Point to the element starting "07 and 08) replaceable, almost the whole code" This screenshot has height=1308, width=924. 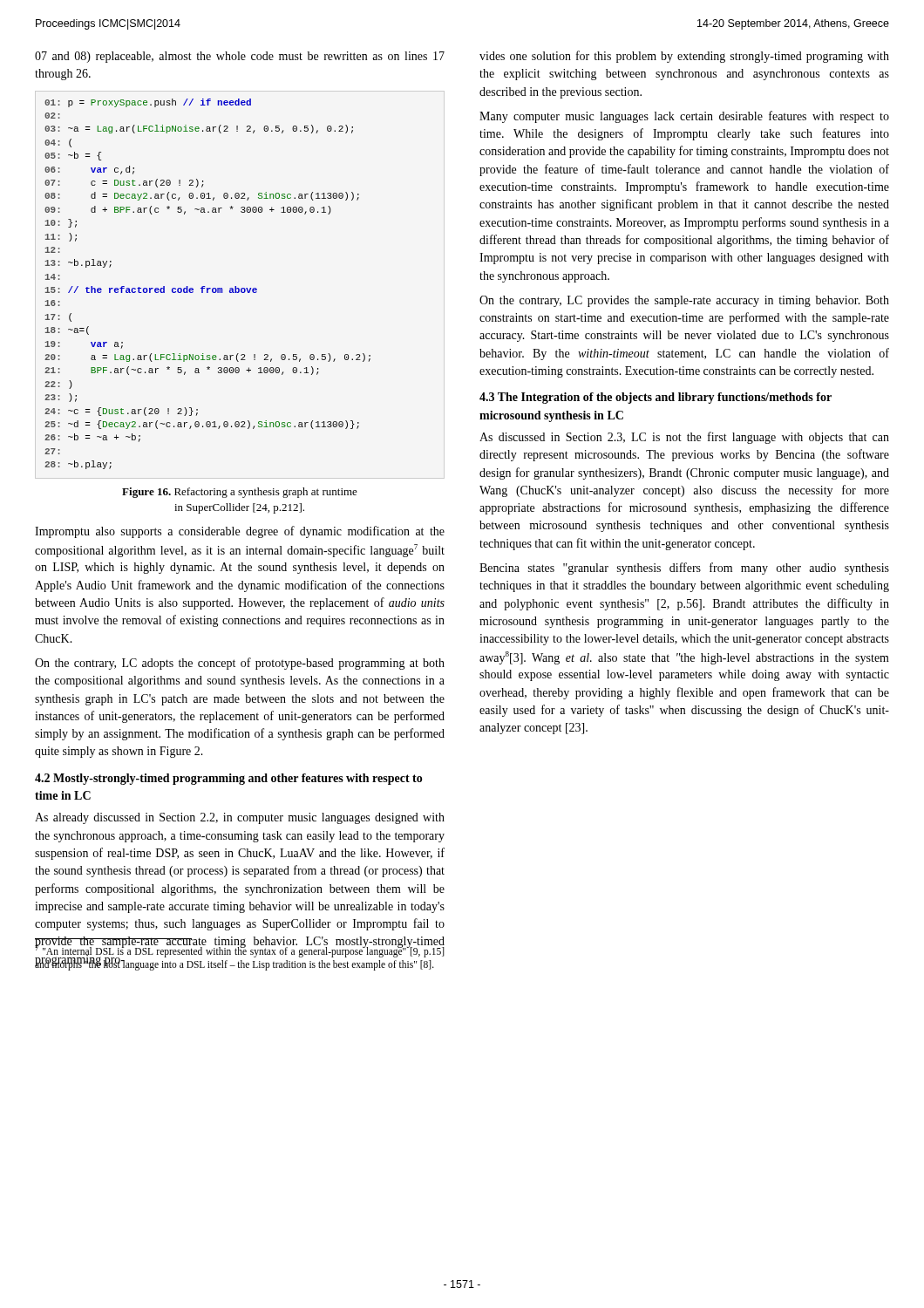[240, 66]
